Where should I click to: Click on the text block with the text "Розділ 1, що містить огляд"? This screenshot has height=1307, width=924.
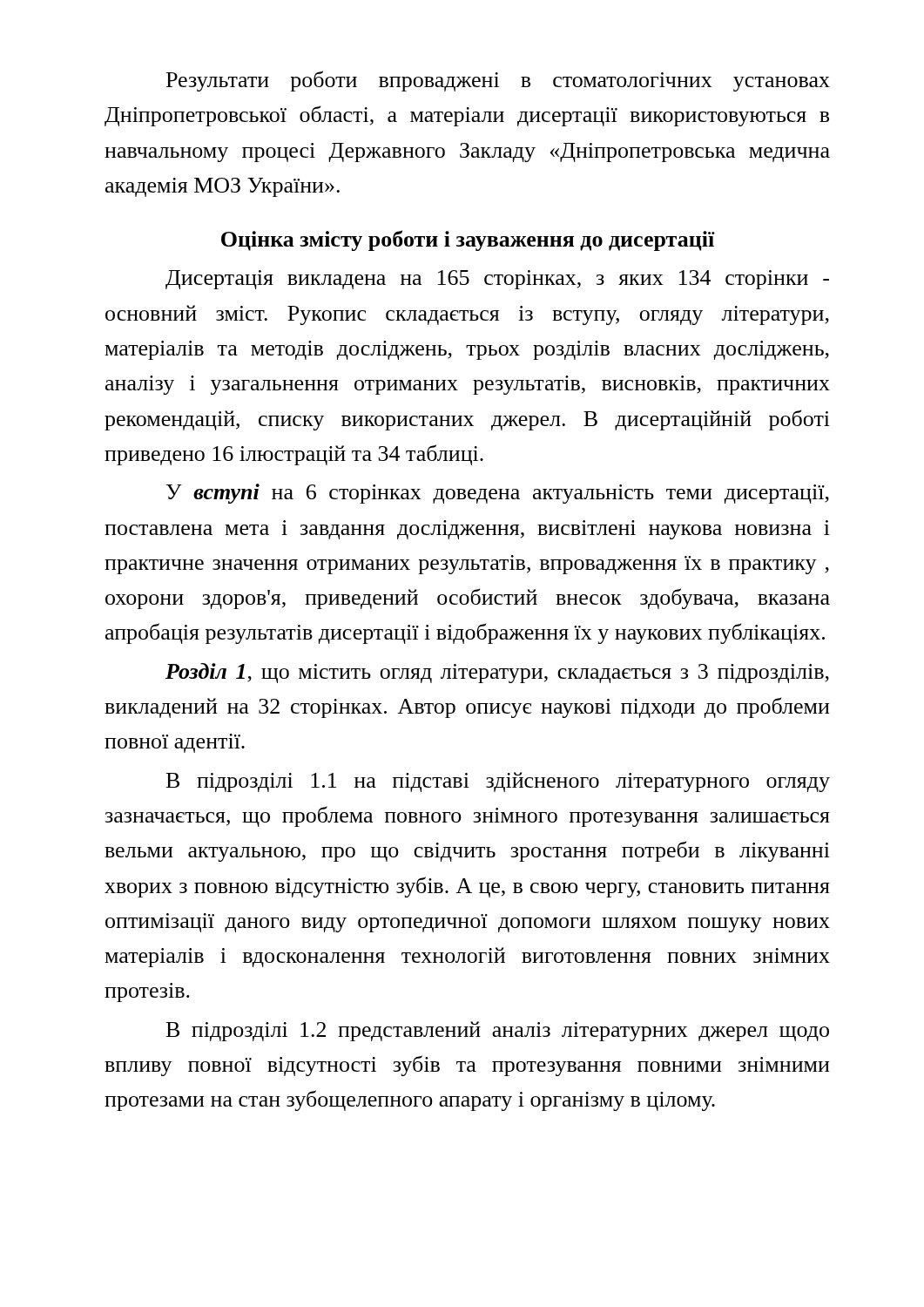pyautogui.click(x=467, y=707)
